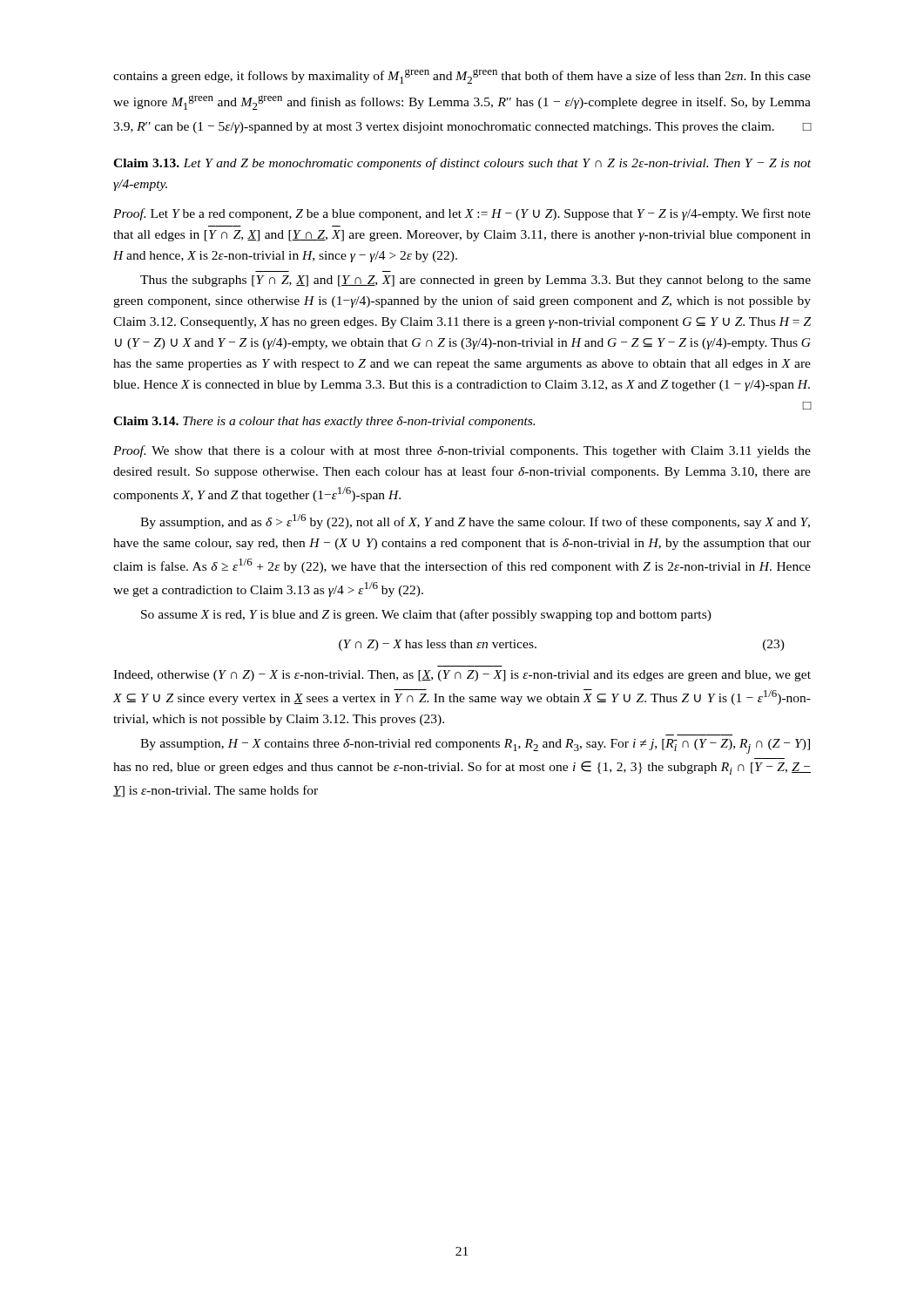
Task: Locate the block of text that opens with "Thus the subgraphs [Y ∩"
Action: point(462,332)
